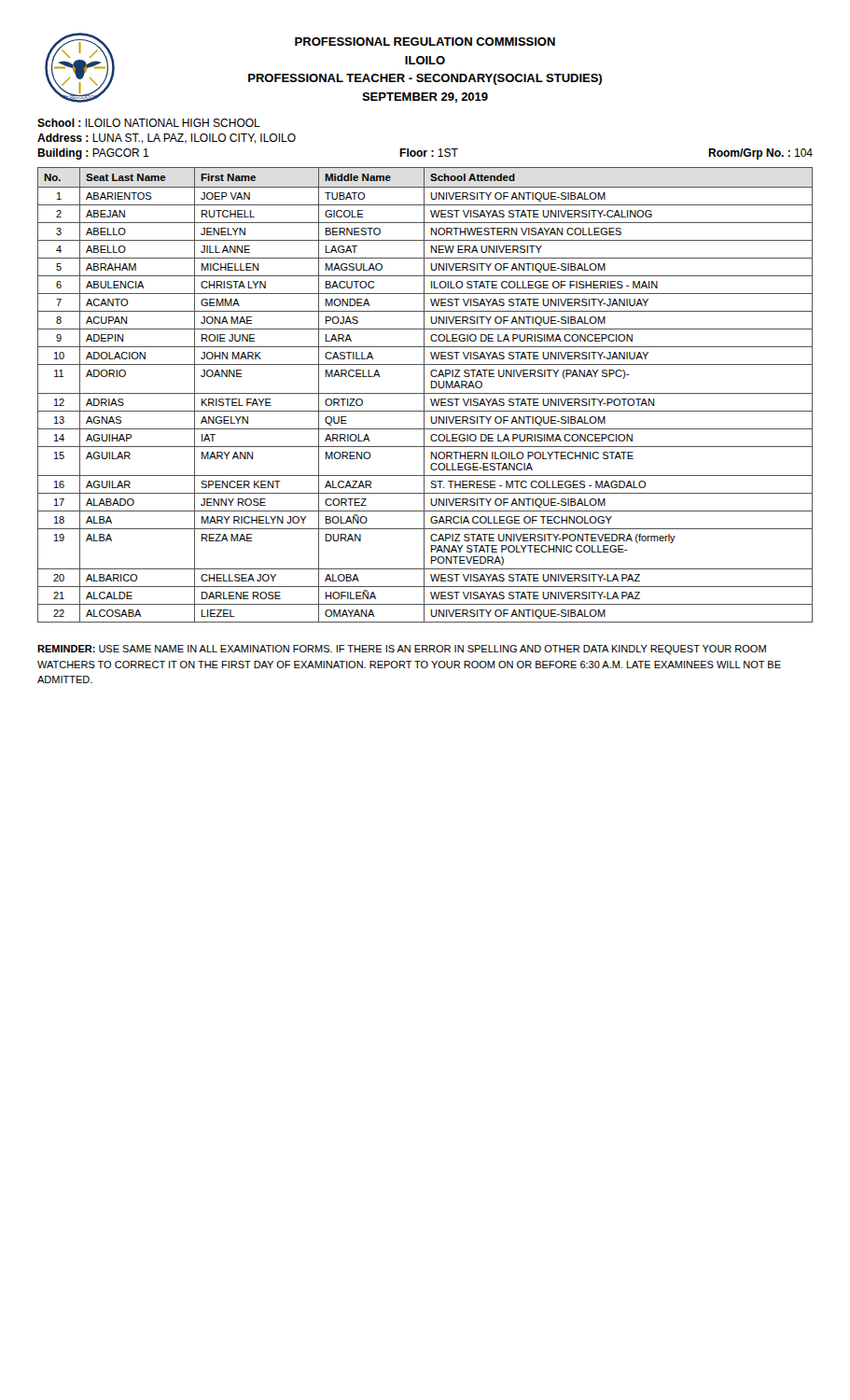Select the element starting "Address : LUNA ST., LA PAZ, ILOILO"
This screenshot has height=1400, width=850.
tap(167, 138)
